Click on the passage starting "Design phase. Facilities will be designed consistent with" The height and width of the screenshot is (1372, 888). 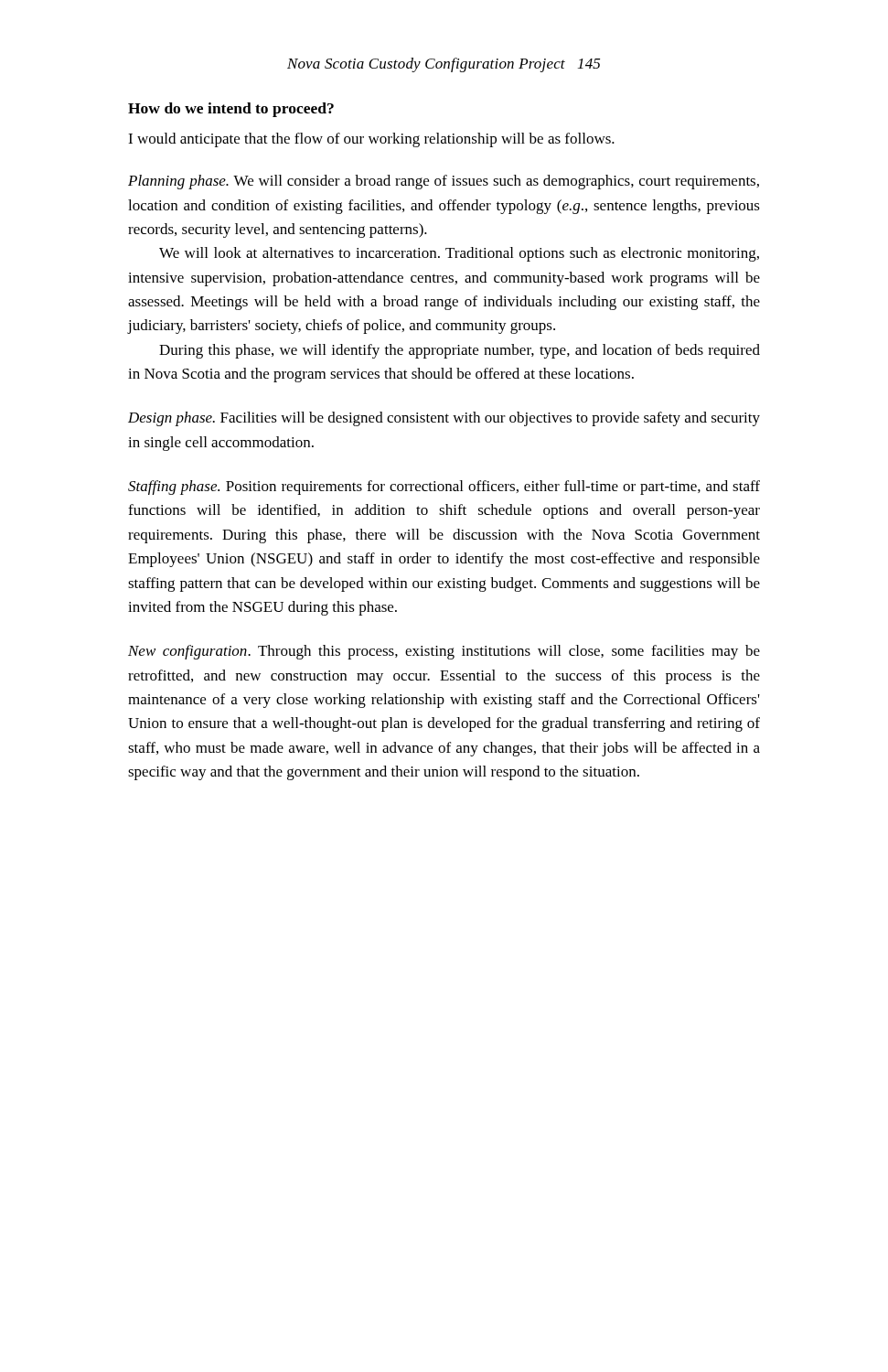444,431
